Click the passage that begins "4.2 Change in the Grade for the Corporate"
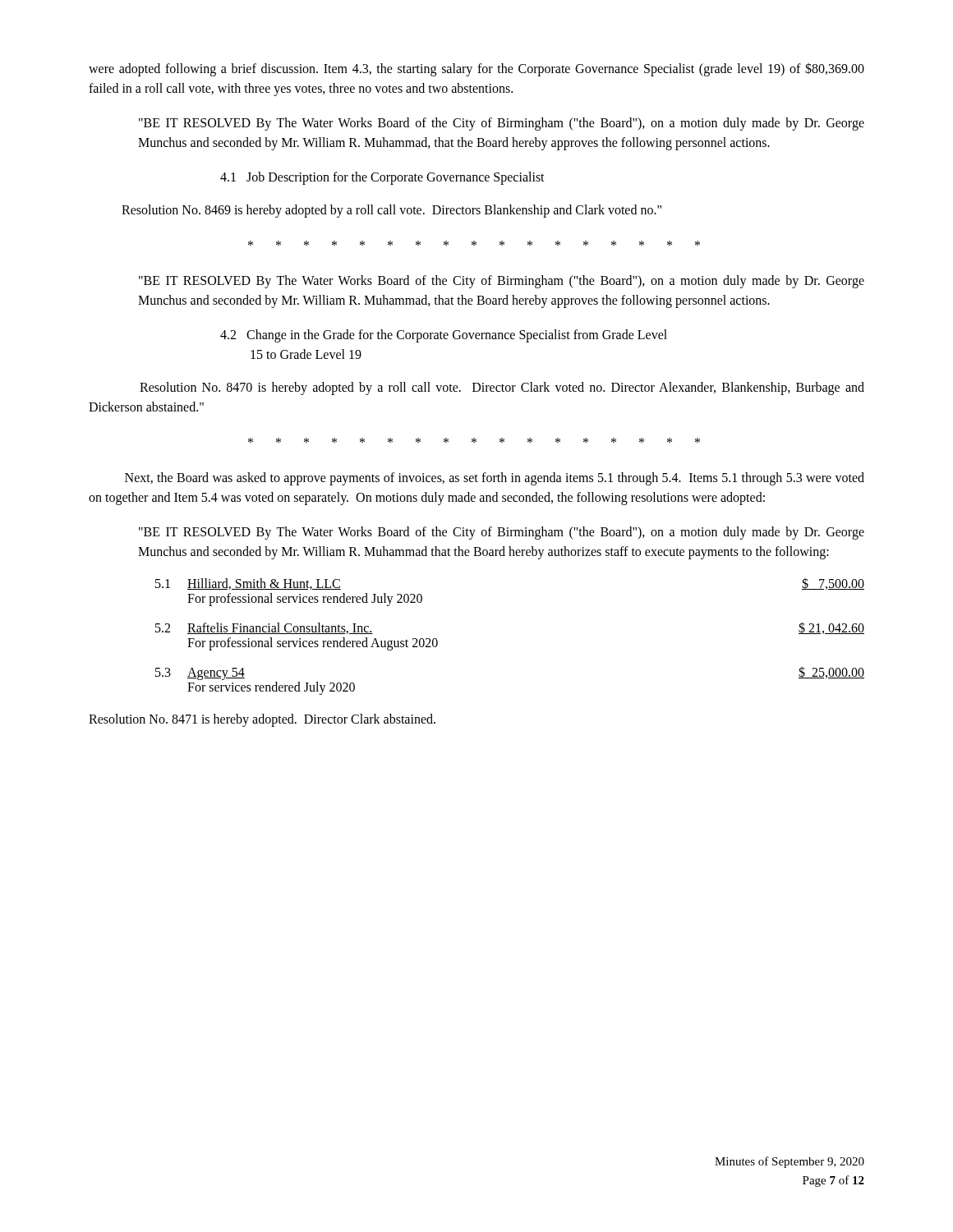953x1232 pixels. click(444, 345)
